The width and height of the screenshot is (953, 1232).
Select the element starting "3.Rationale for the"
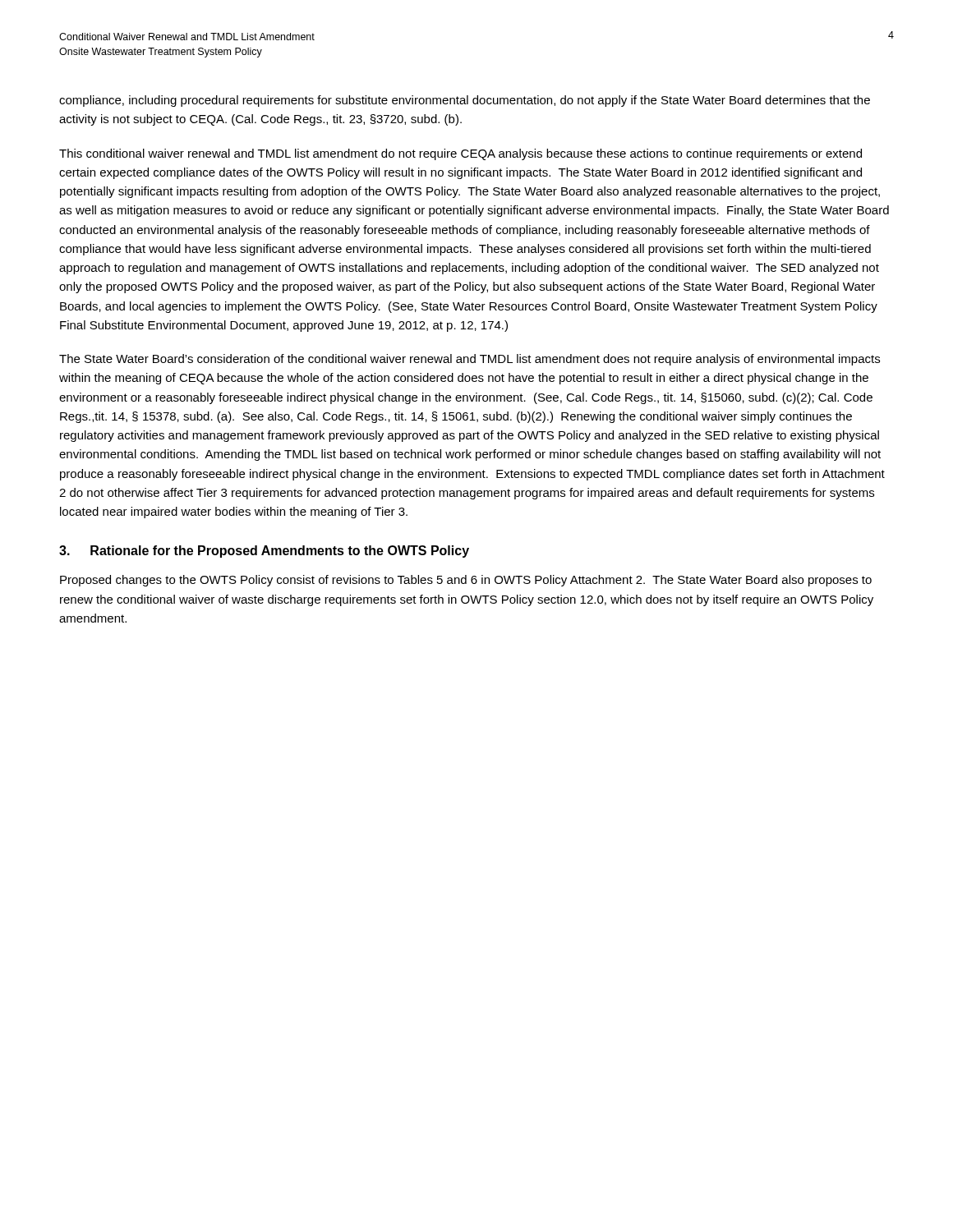point(264,551)
